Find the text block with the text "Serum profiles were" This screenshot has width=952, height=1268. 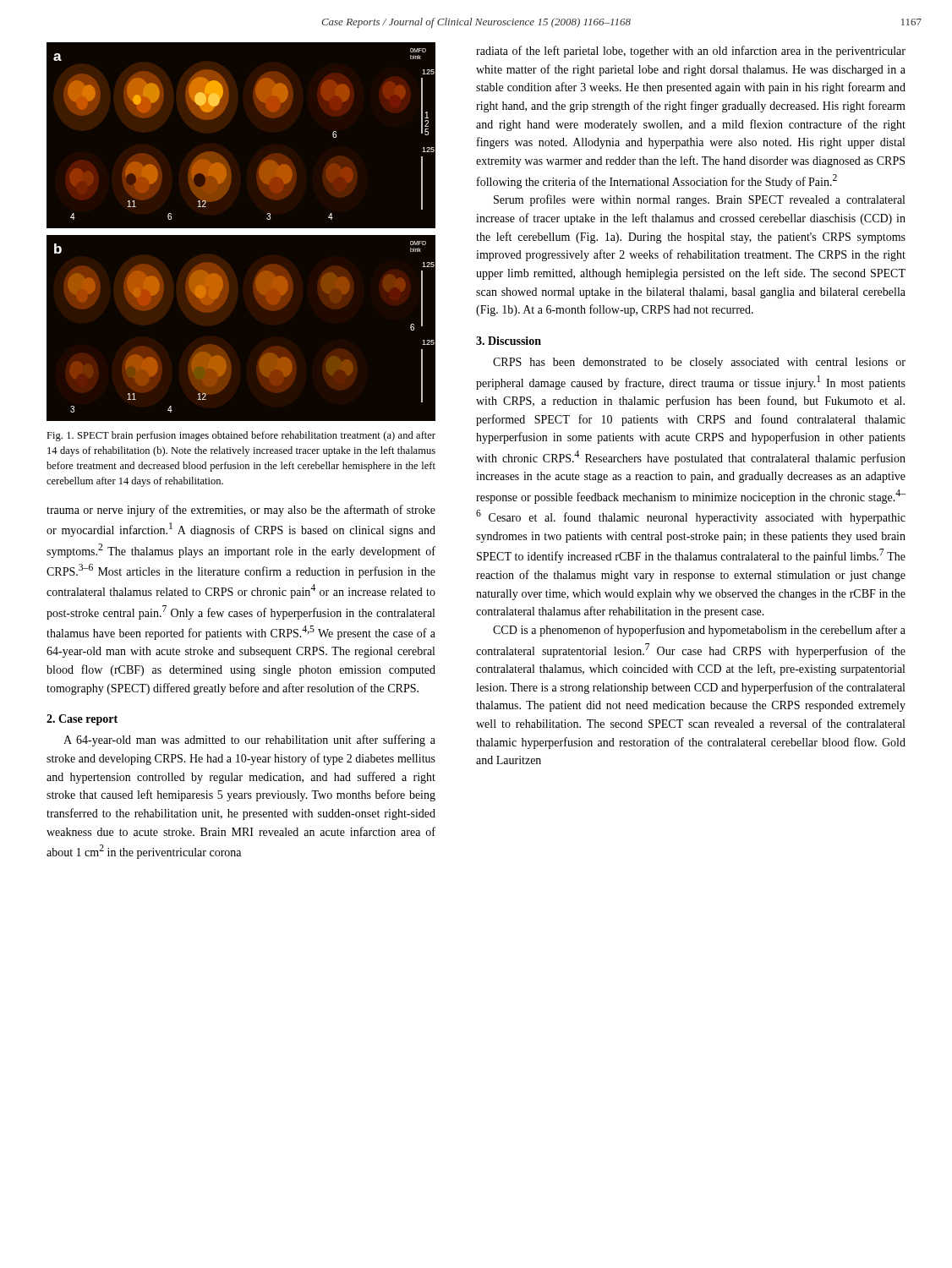[x=691, y=255]
